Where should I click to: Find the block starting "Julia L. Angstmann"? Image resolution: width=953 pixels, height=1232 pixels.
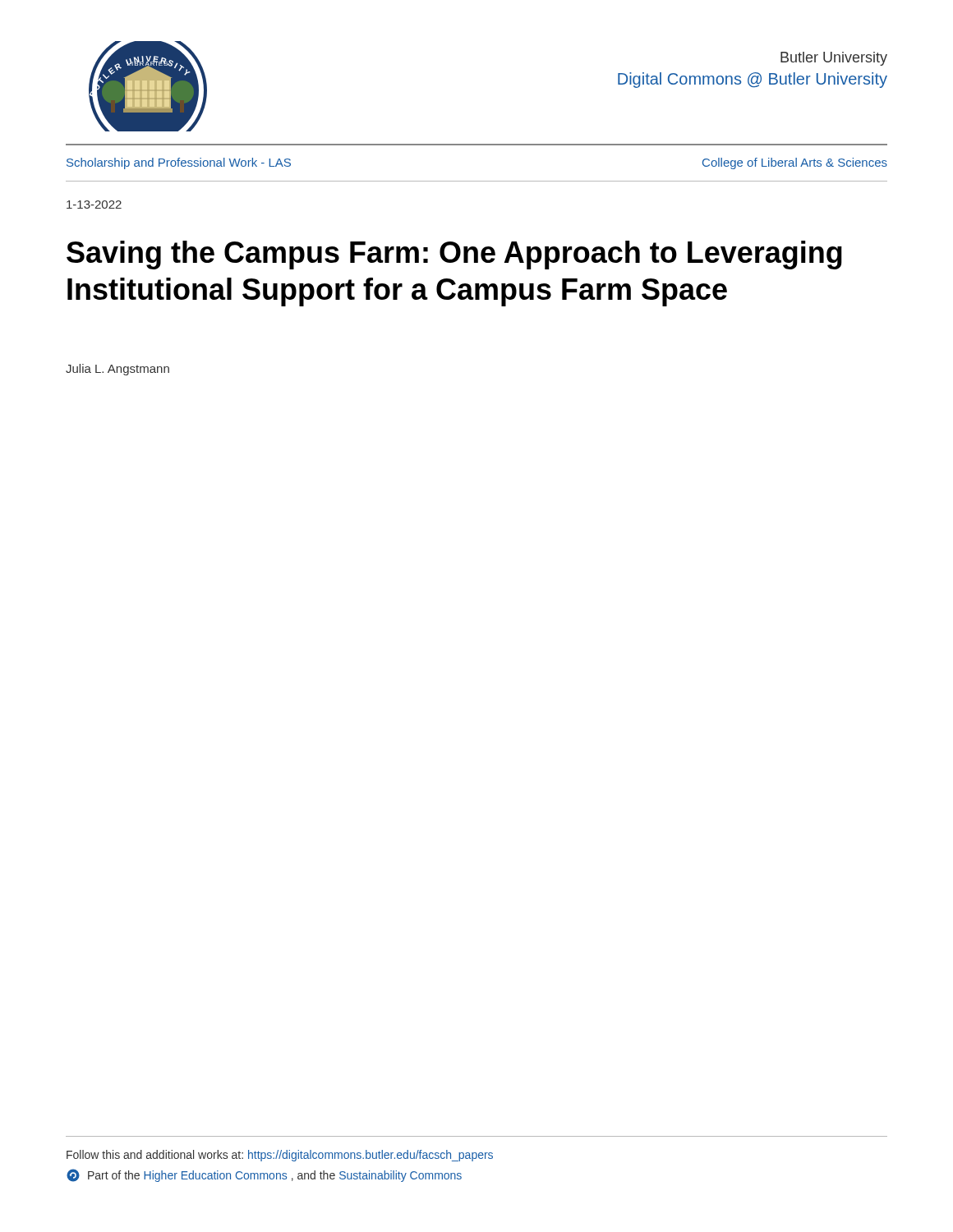pyautogui.click(x=118, y=368)
